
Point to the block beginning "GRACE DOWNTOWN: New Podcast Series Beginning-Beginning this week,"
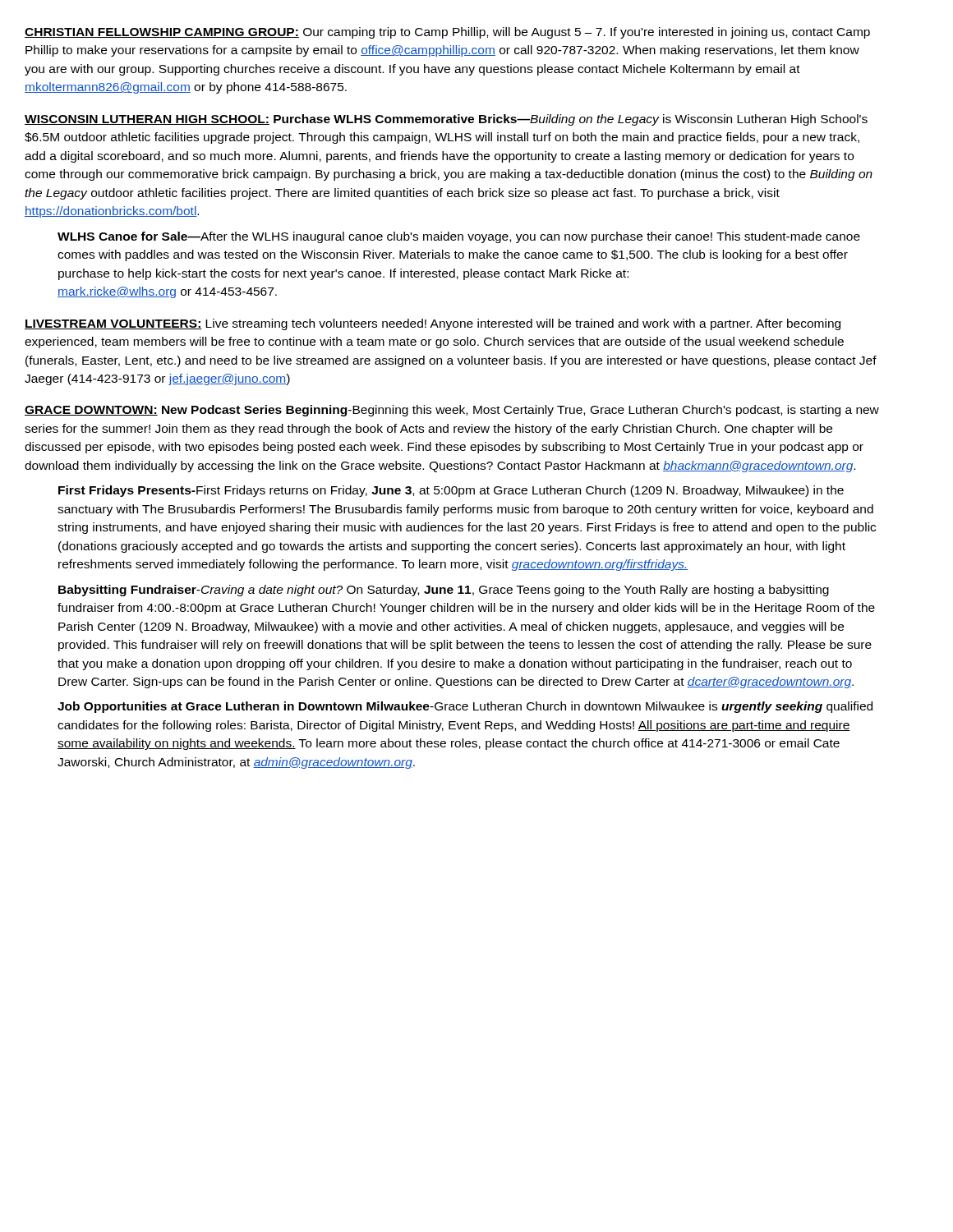pos(452,587)
